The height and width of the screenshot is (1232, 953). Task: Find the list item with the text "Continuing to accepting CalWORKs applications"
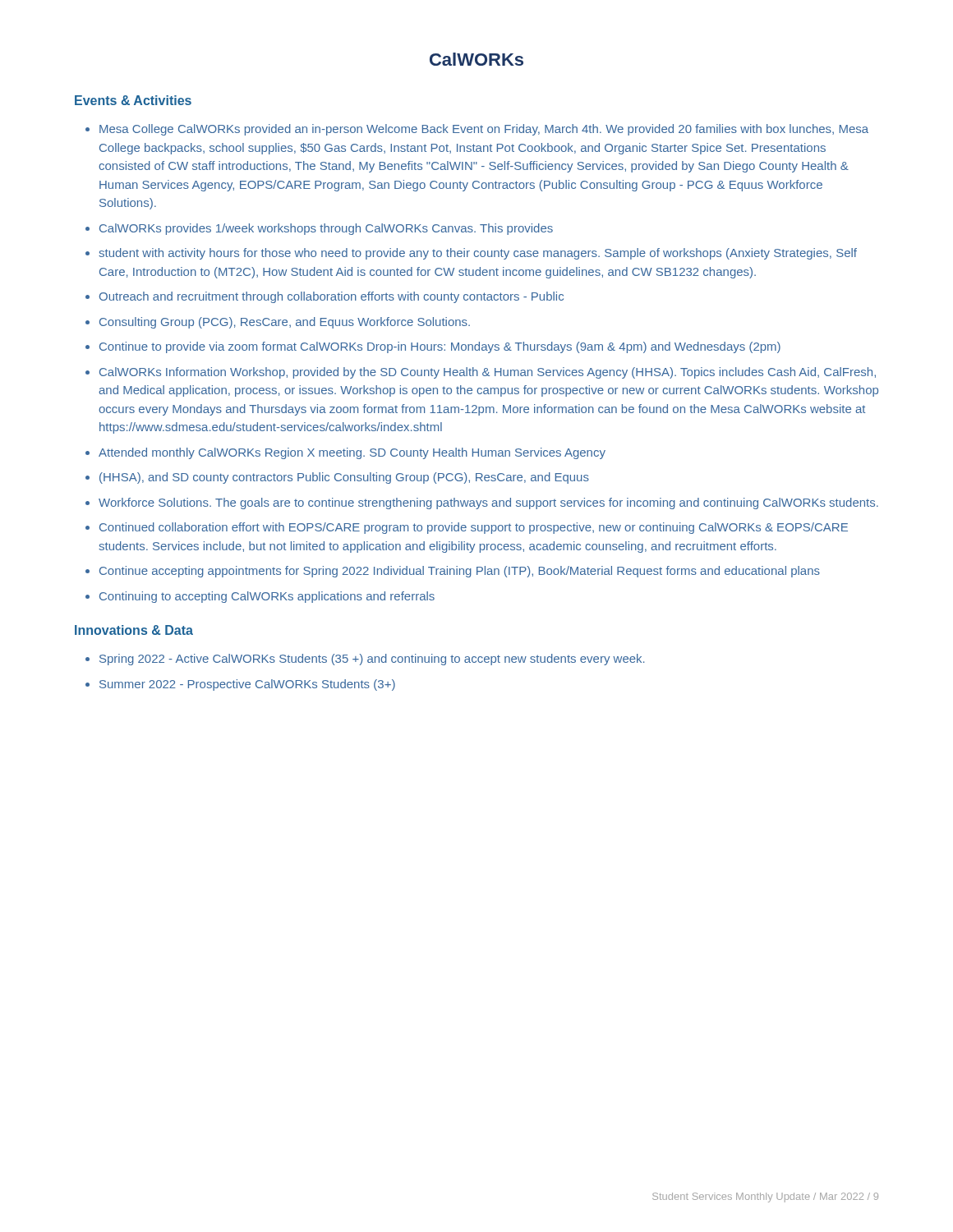tap(267, 595)
